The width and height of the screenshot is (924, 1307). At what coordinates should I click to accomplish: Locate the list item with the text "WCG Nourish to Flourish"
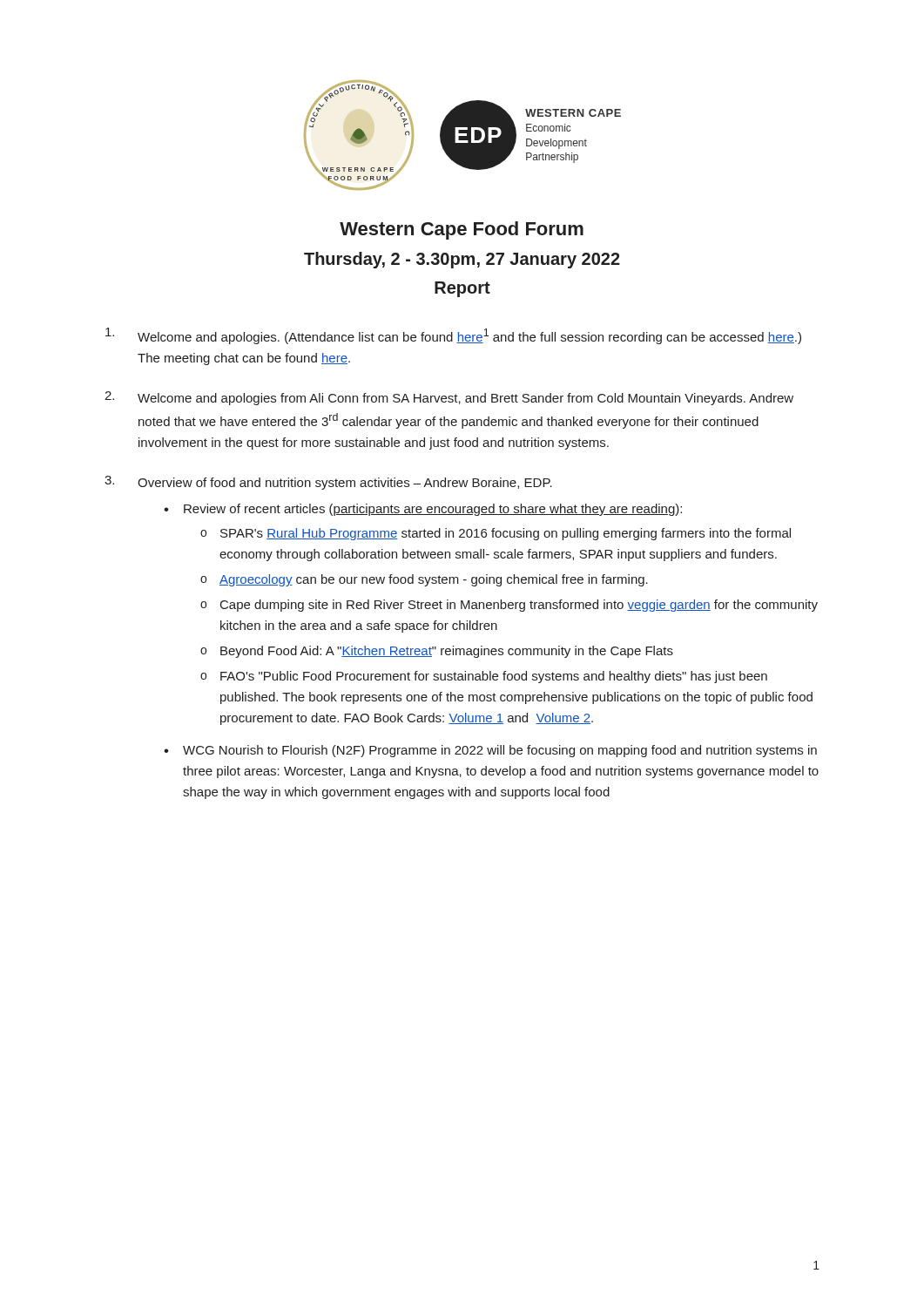501,771
